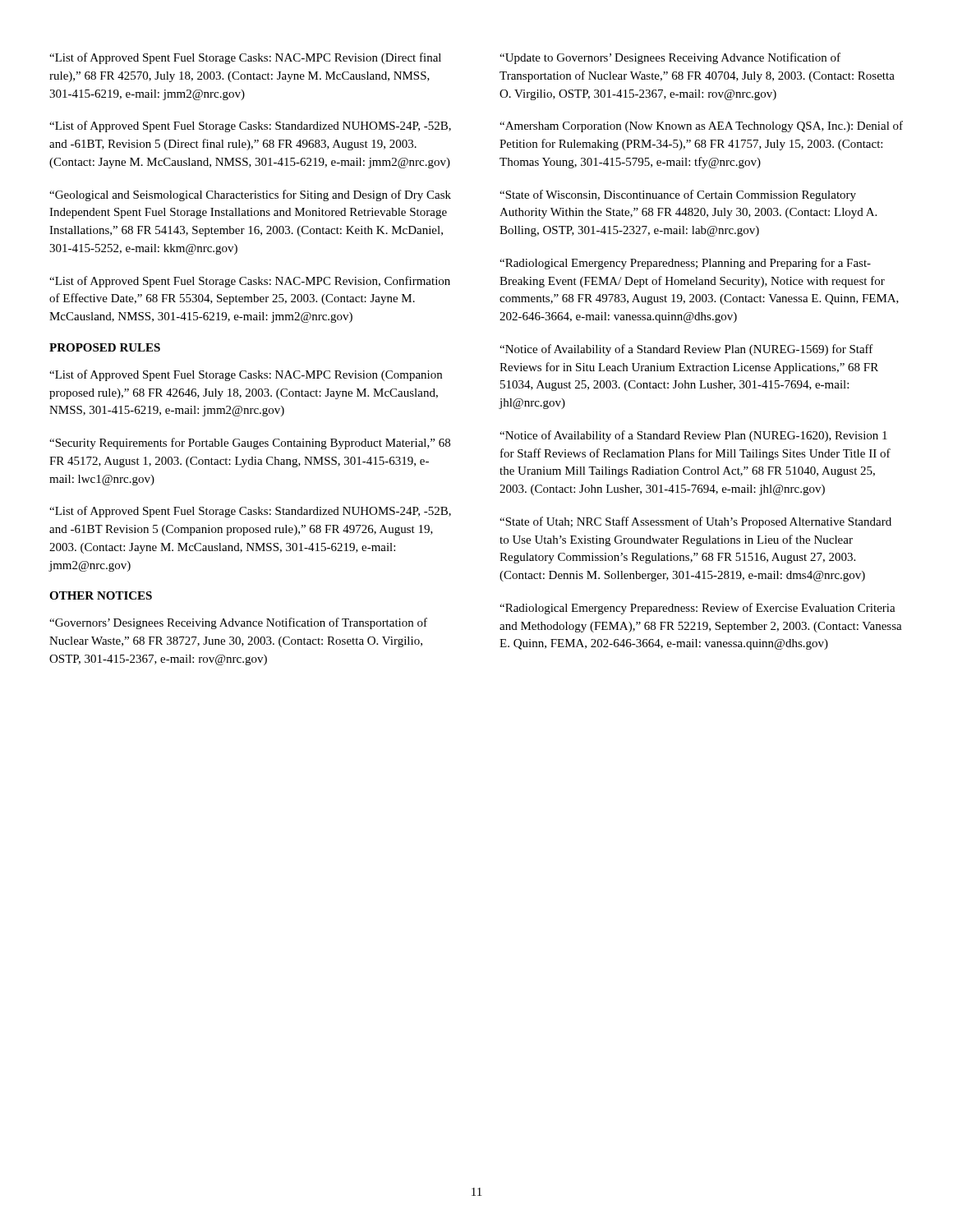
Task: Find the text starting "“Amersham Corporation (Now"
Action: 701,144
